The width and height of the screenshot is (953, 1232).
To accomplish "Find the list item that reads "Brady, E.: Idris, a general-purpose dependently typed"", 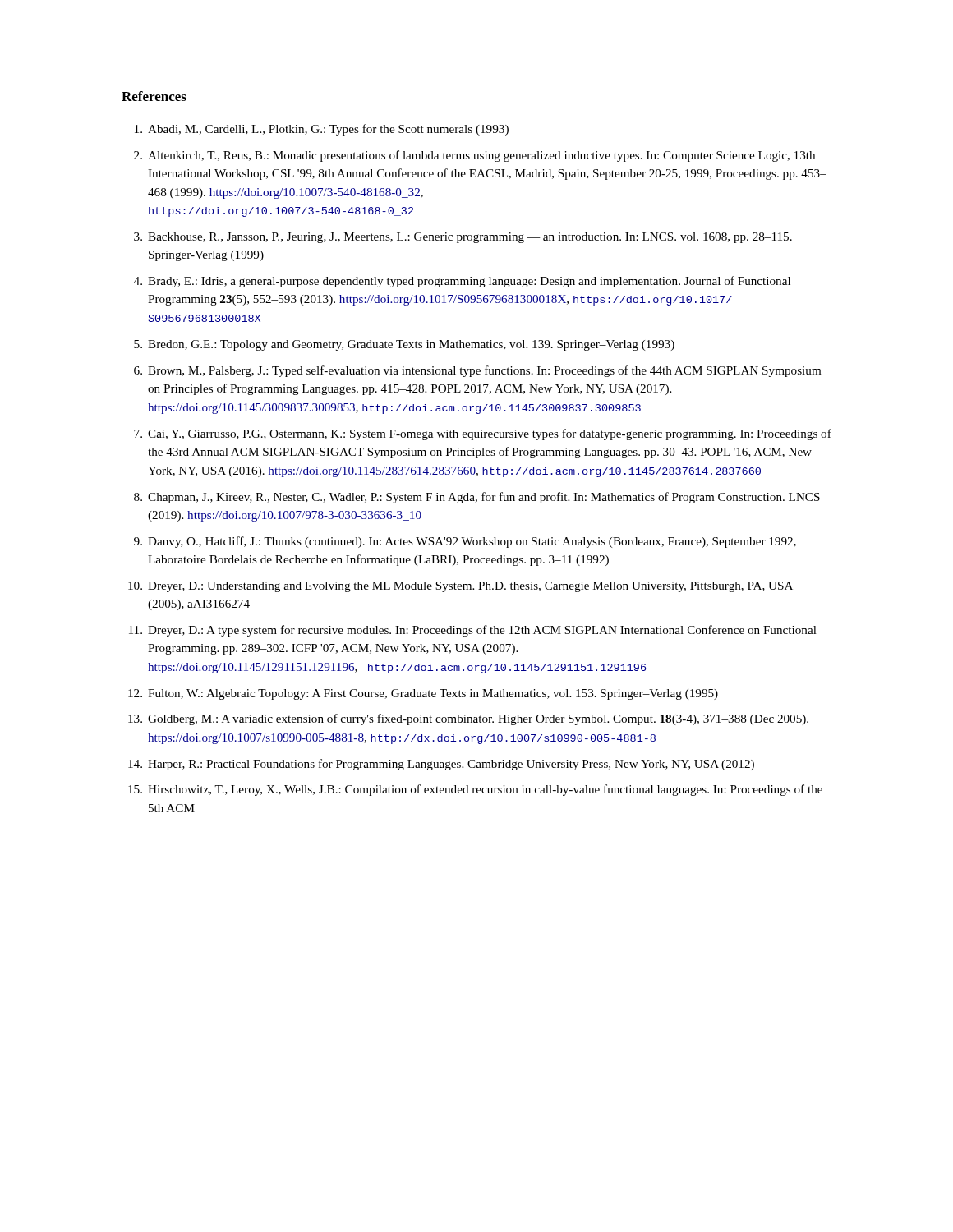I will tap(490, 300).
